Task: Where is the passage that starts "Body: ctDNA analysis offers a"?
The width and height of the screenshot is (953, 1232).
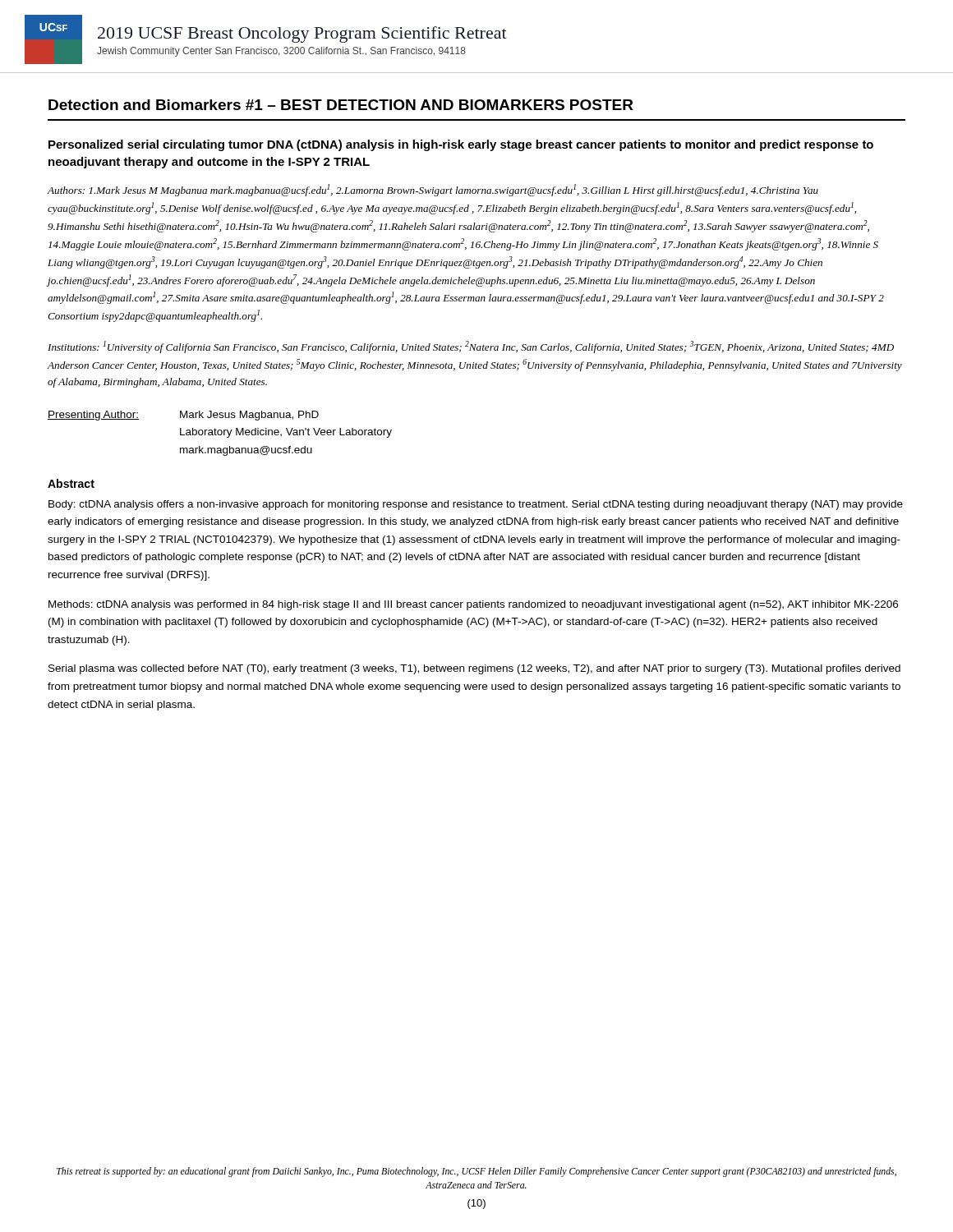Action: tap(475, 539)
